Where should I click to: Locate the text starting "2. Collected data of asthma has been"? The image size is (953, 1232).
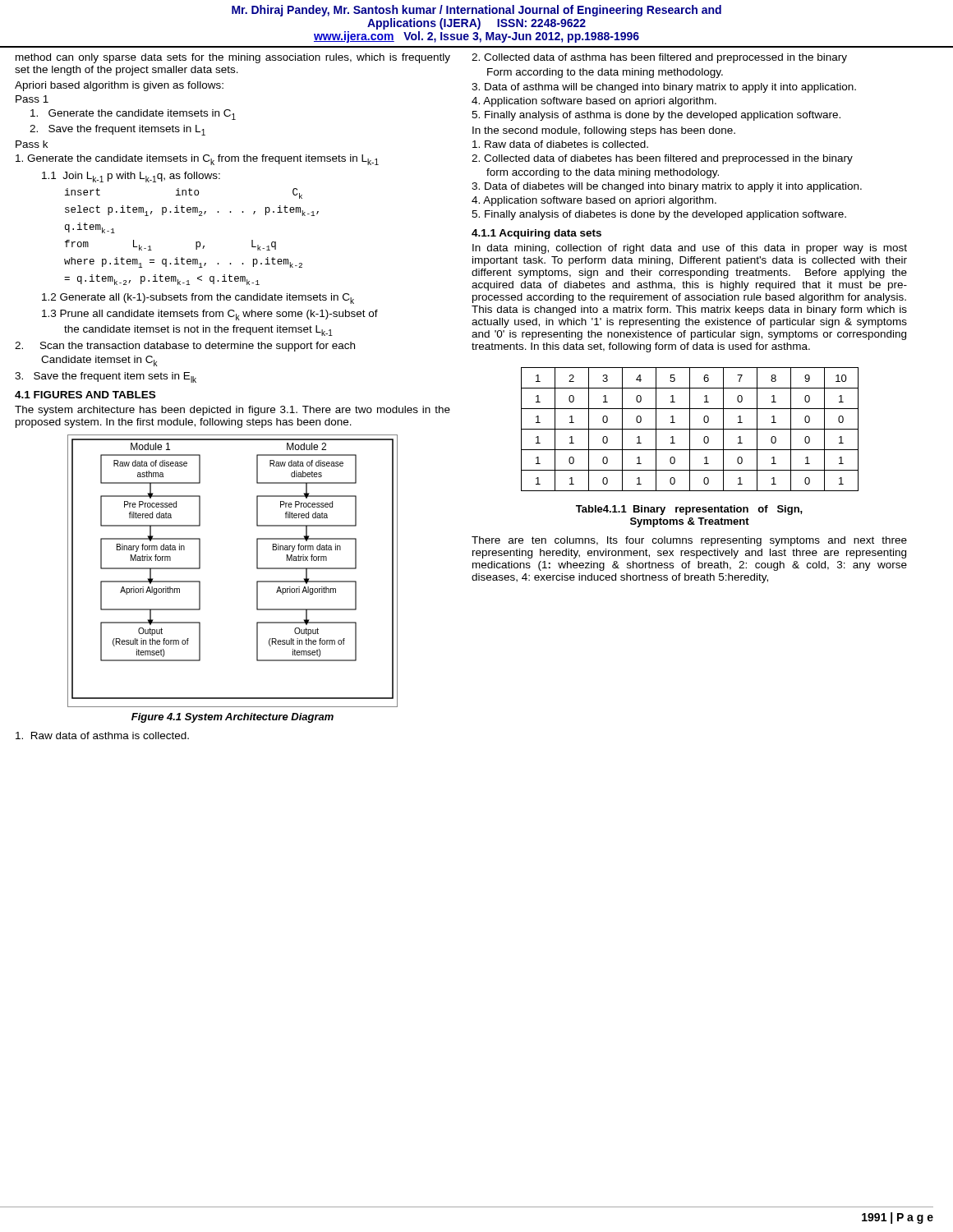pyautogui.click(x=659, y=57)
